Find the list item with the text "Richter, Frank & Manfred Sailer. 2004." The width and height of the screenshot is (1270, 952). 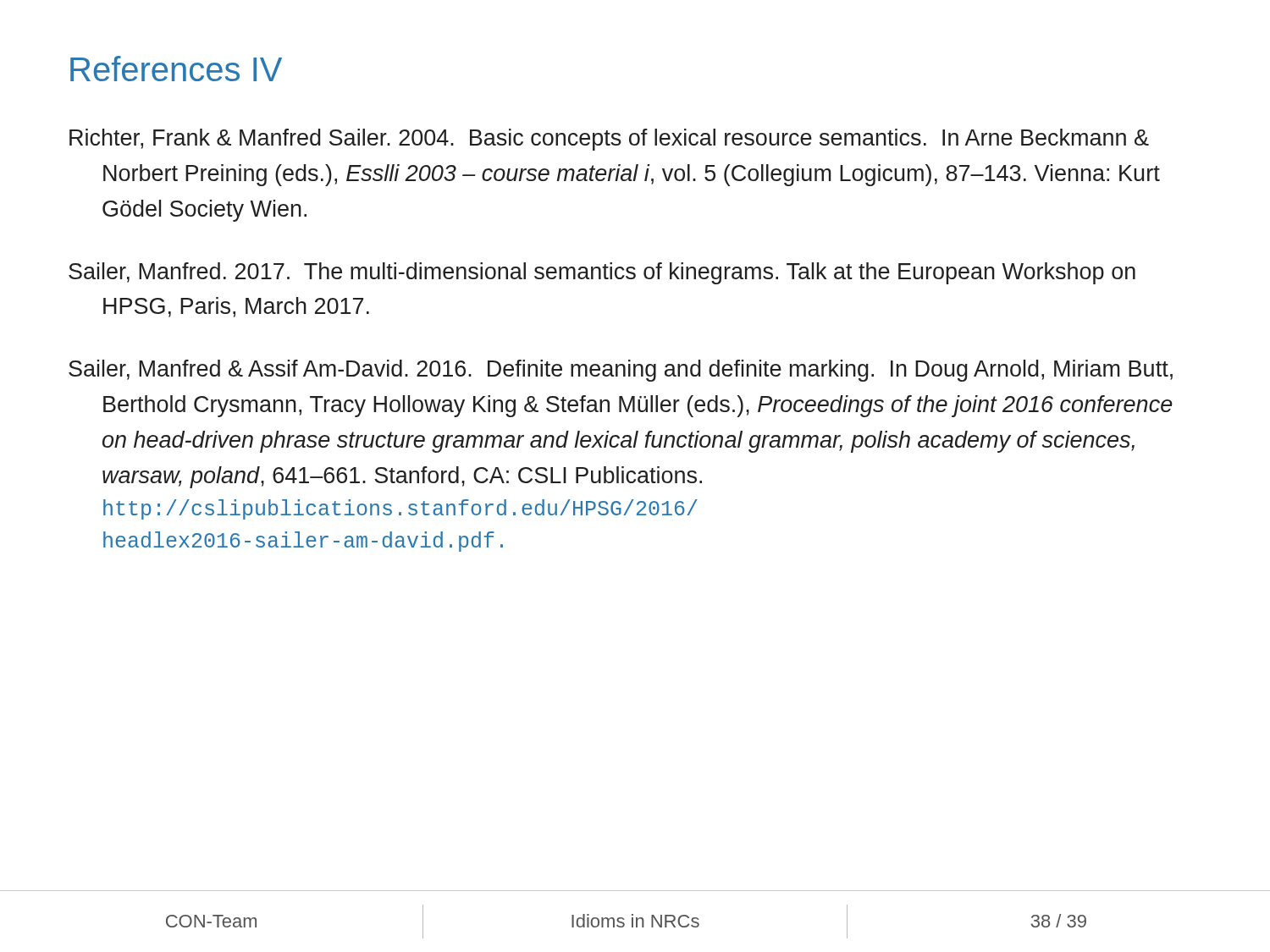coord(614,173)
